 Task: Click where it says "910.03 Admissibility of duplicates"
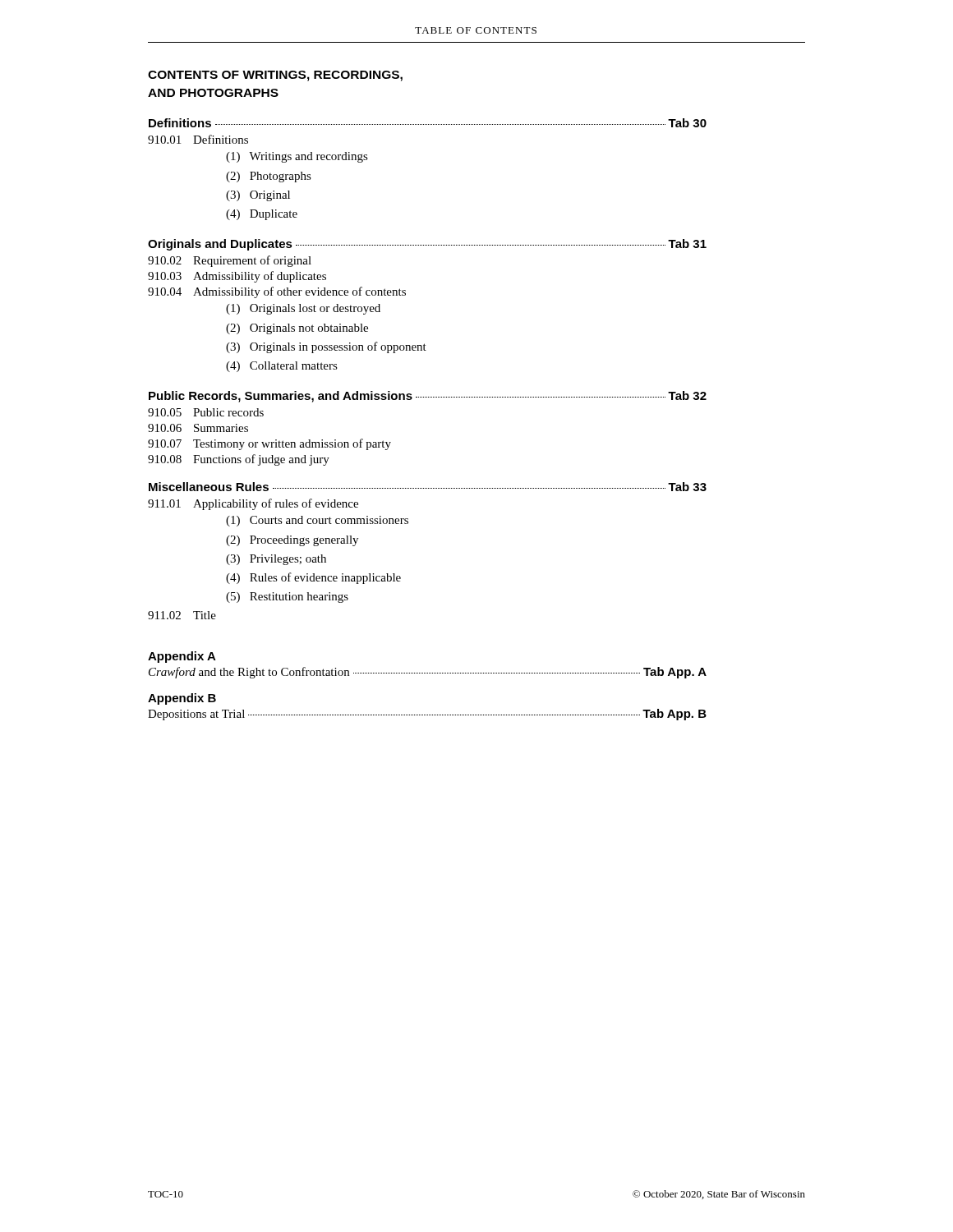[x=237, y=277]
